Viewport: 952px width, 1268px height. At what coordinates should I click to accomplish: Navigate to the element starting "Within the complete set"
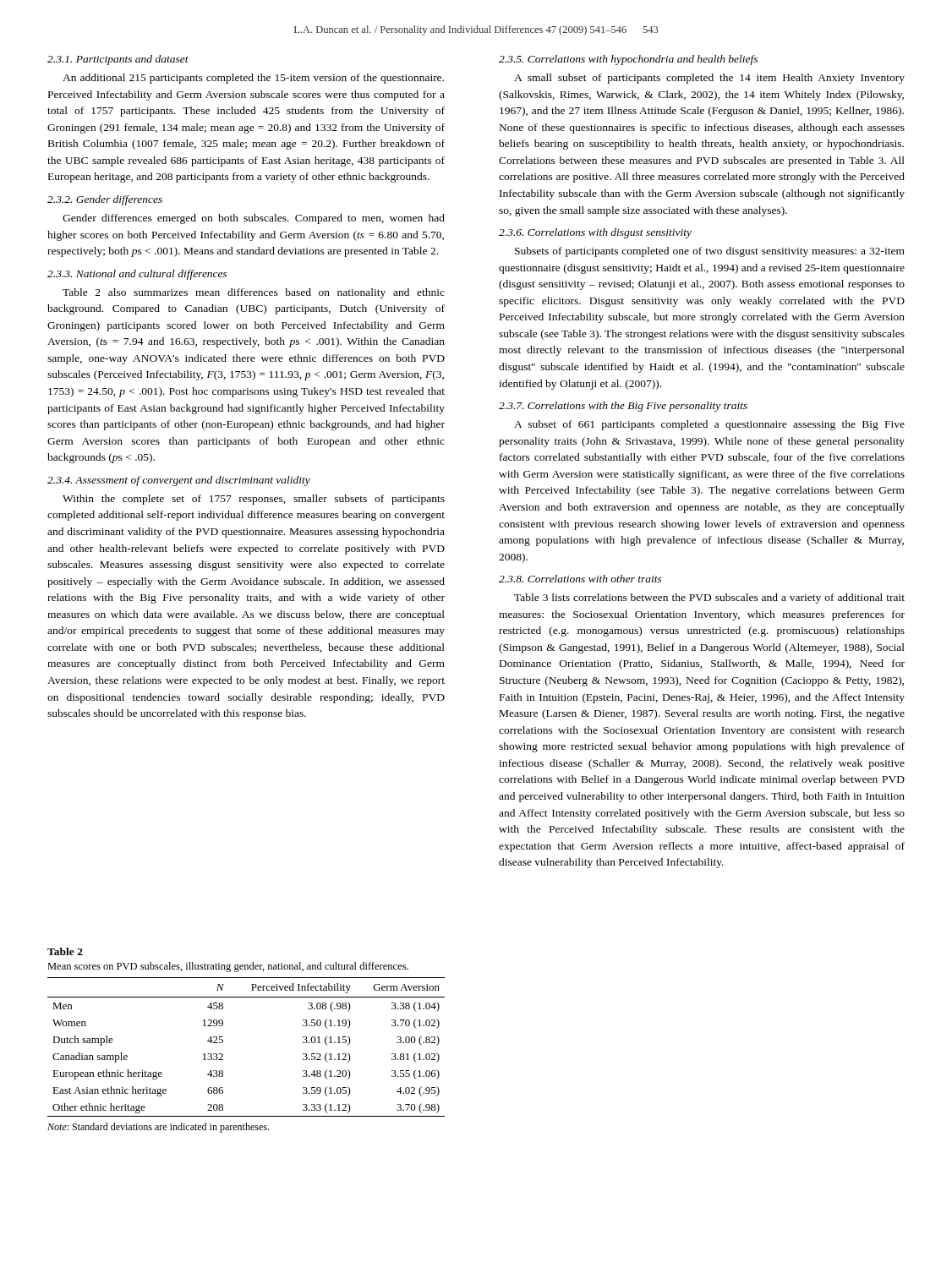246,606
